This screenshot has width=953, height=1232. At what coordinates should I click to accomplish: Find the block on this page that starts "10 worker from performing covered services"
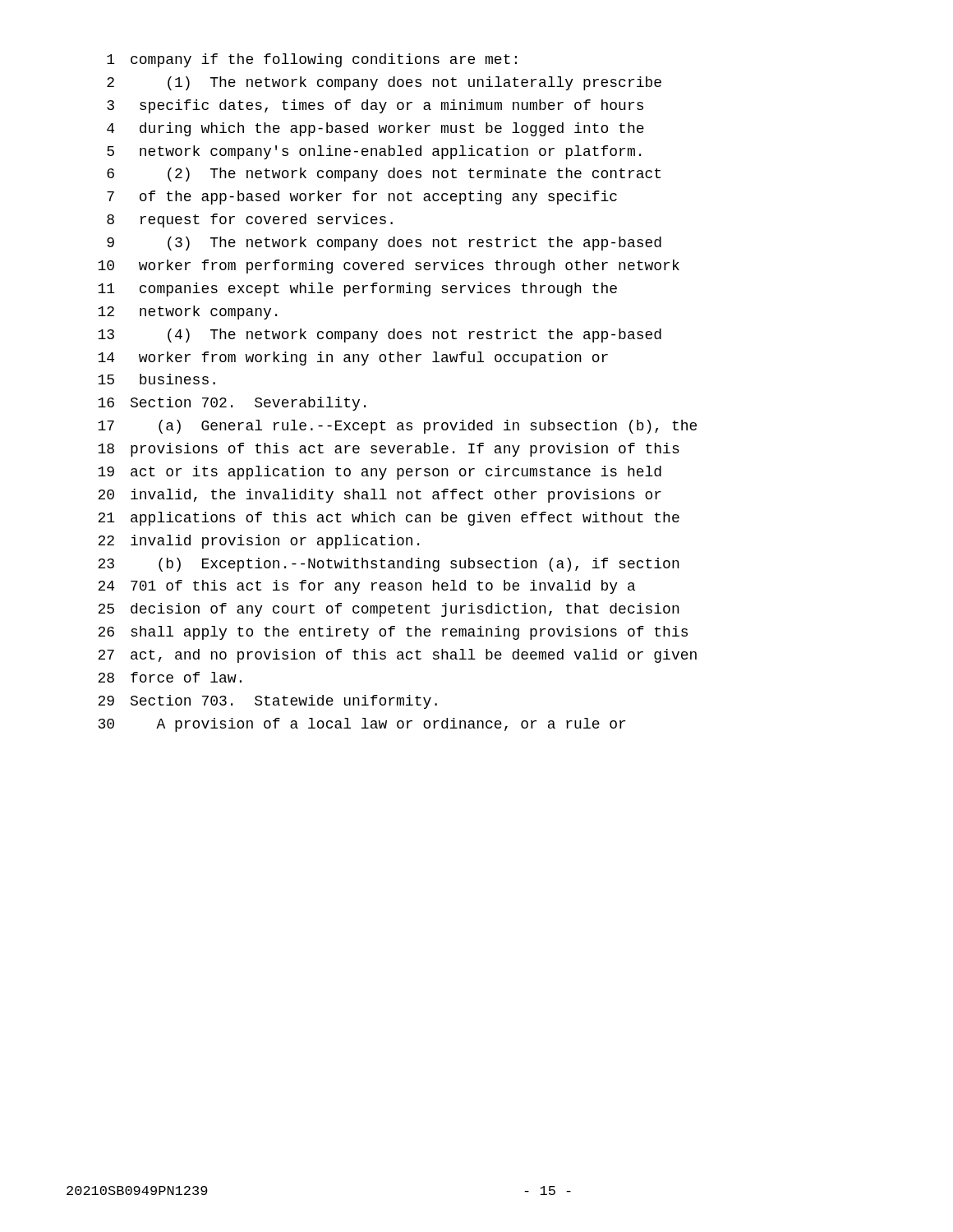476,267
